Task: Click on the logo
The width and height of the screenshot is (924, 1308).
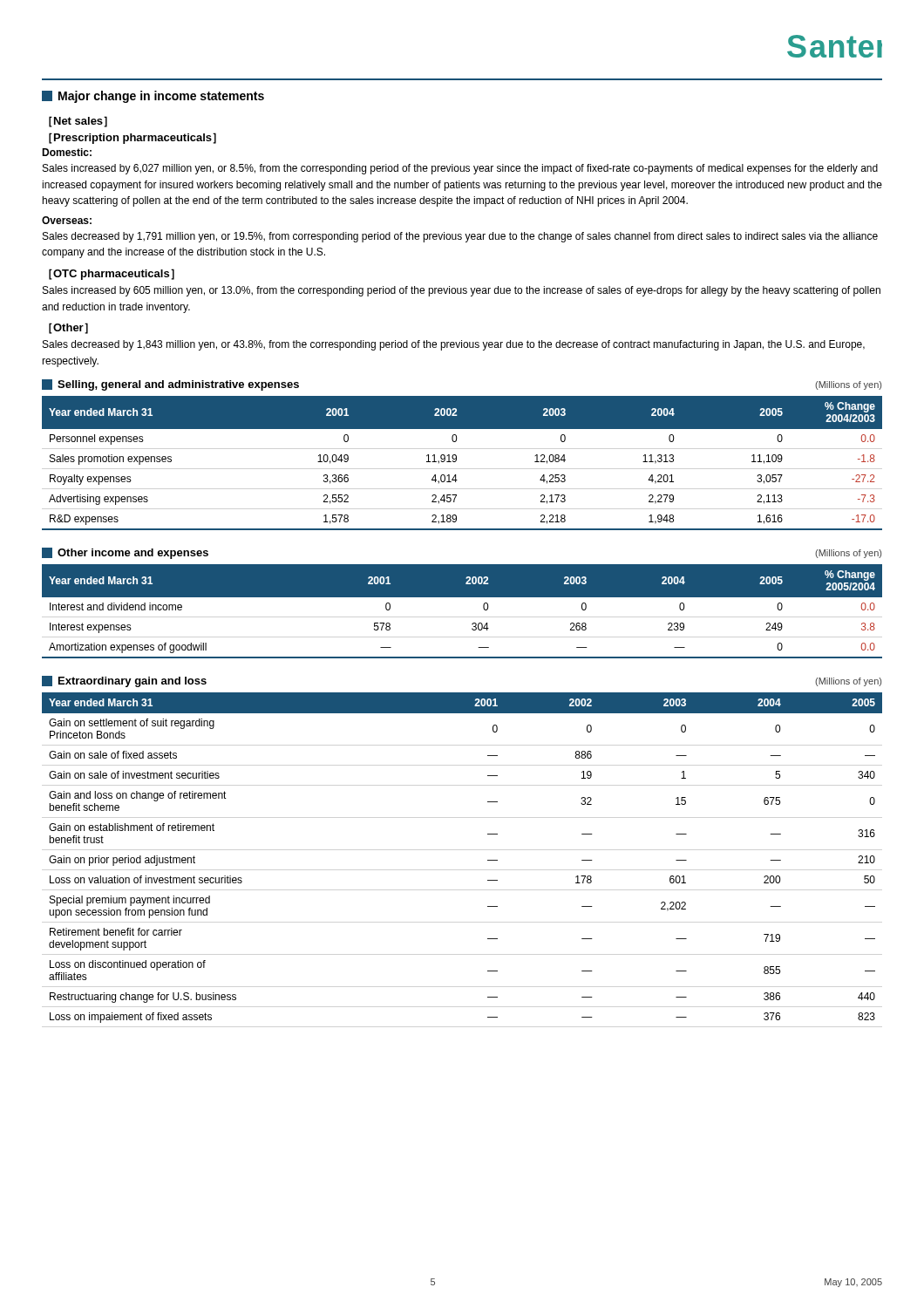Action: pos(834,46)
